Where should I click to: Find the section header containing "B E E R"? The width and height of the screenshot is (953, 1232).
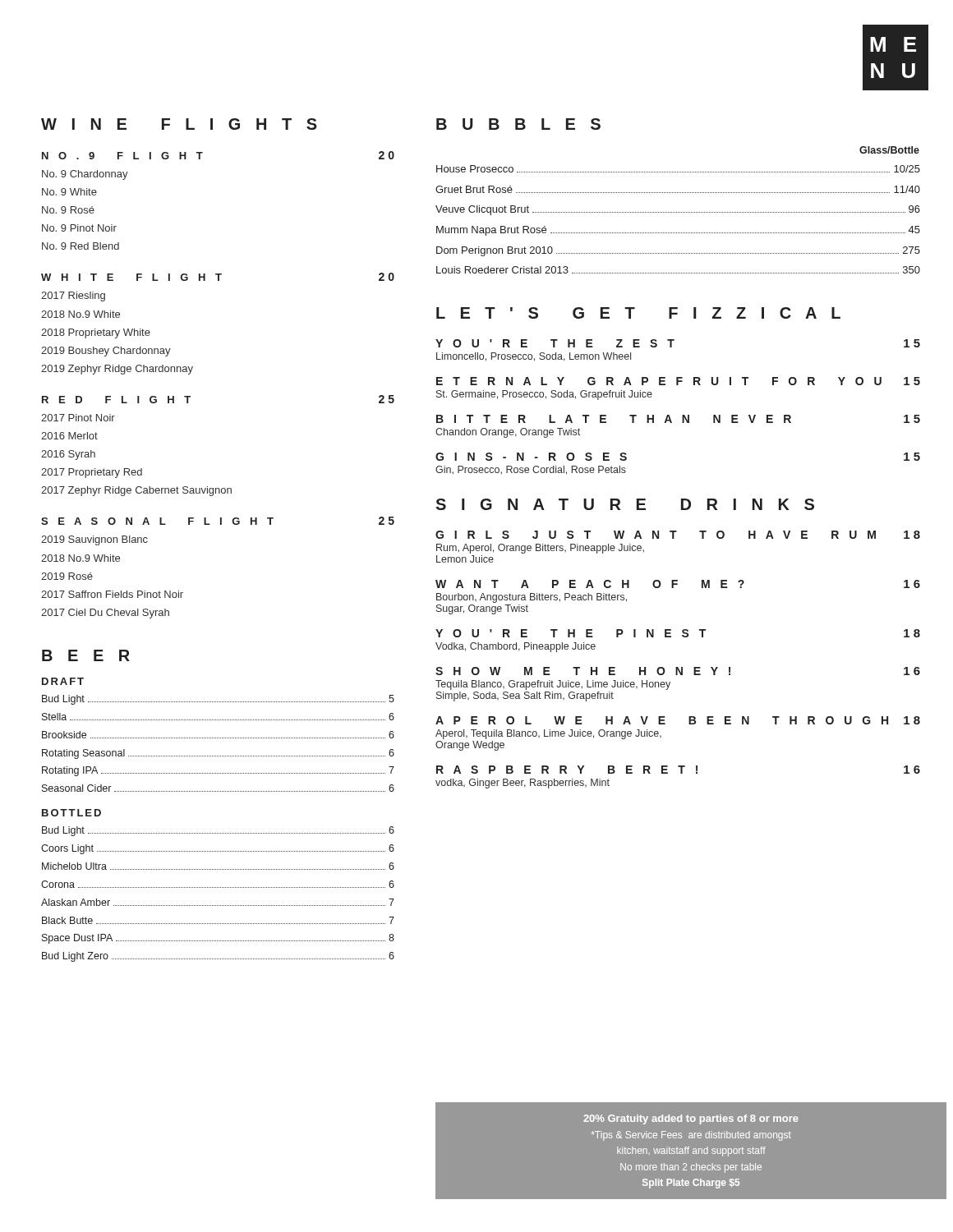click(88, 655)
